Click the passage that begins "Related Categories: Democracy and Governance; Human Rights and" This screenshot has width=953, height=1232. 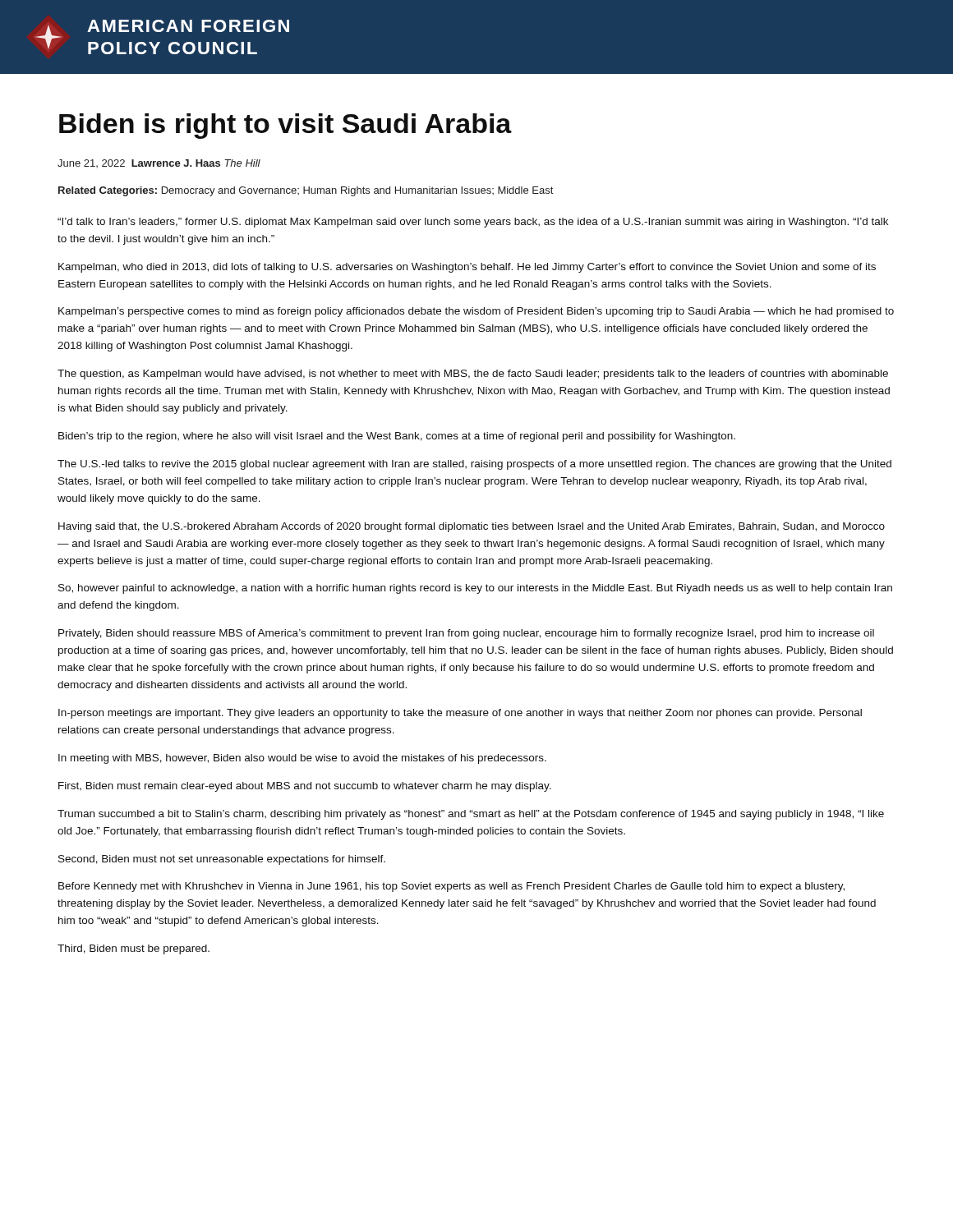pyautogui.click(x=305, y=190)
